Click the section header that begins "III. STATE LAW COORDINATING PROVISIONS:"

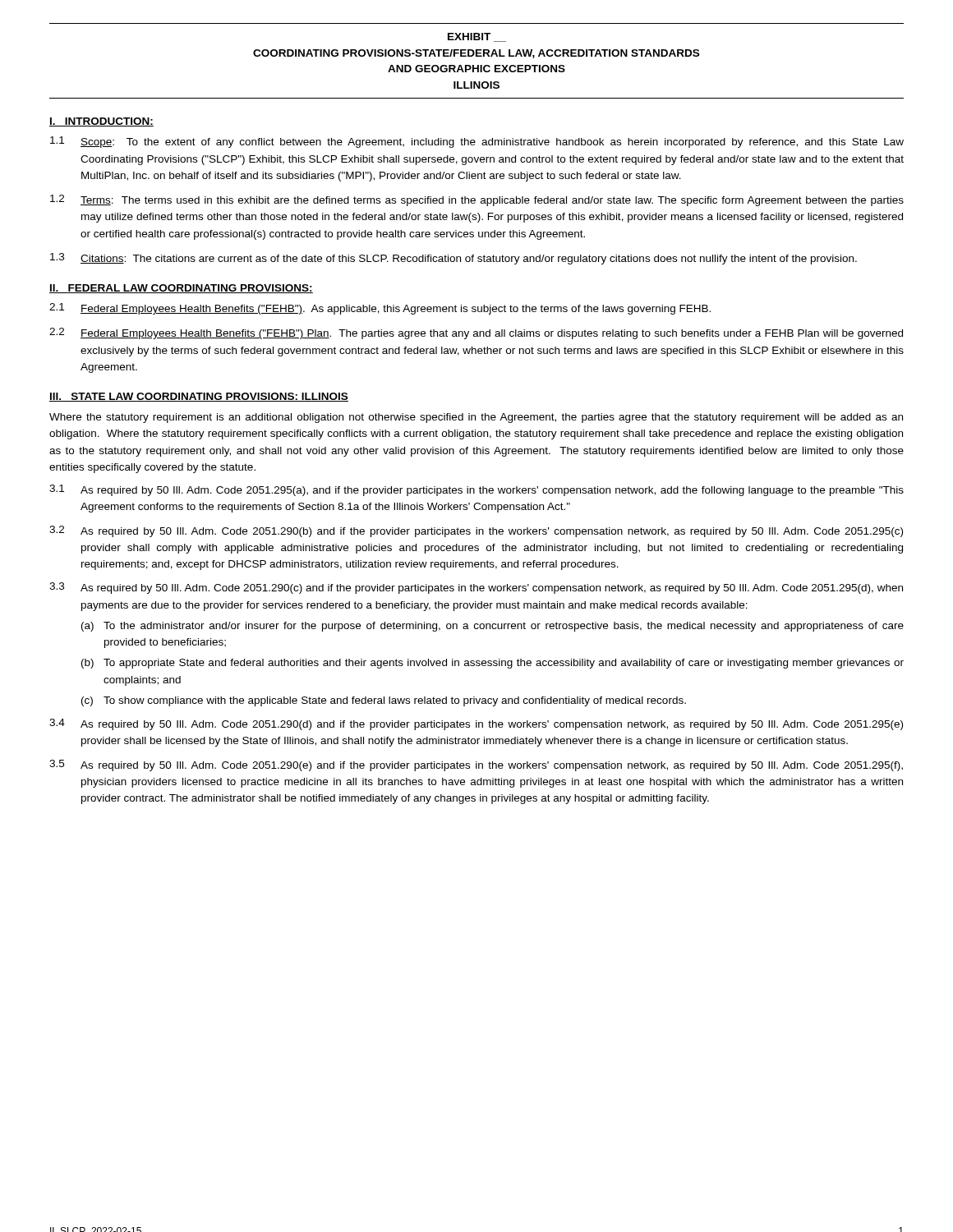click(x=199, y=396)
